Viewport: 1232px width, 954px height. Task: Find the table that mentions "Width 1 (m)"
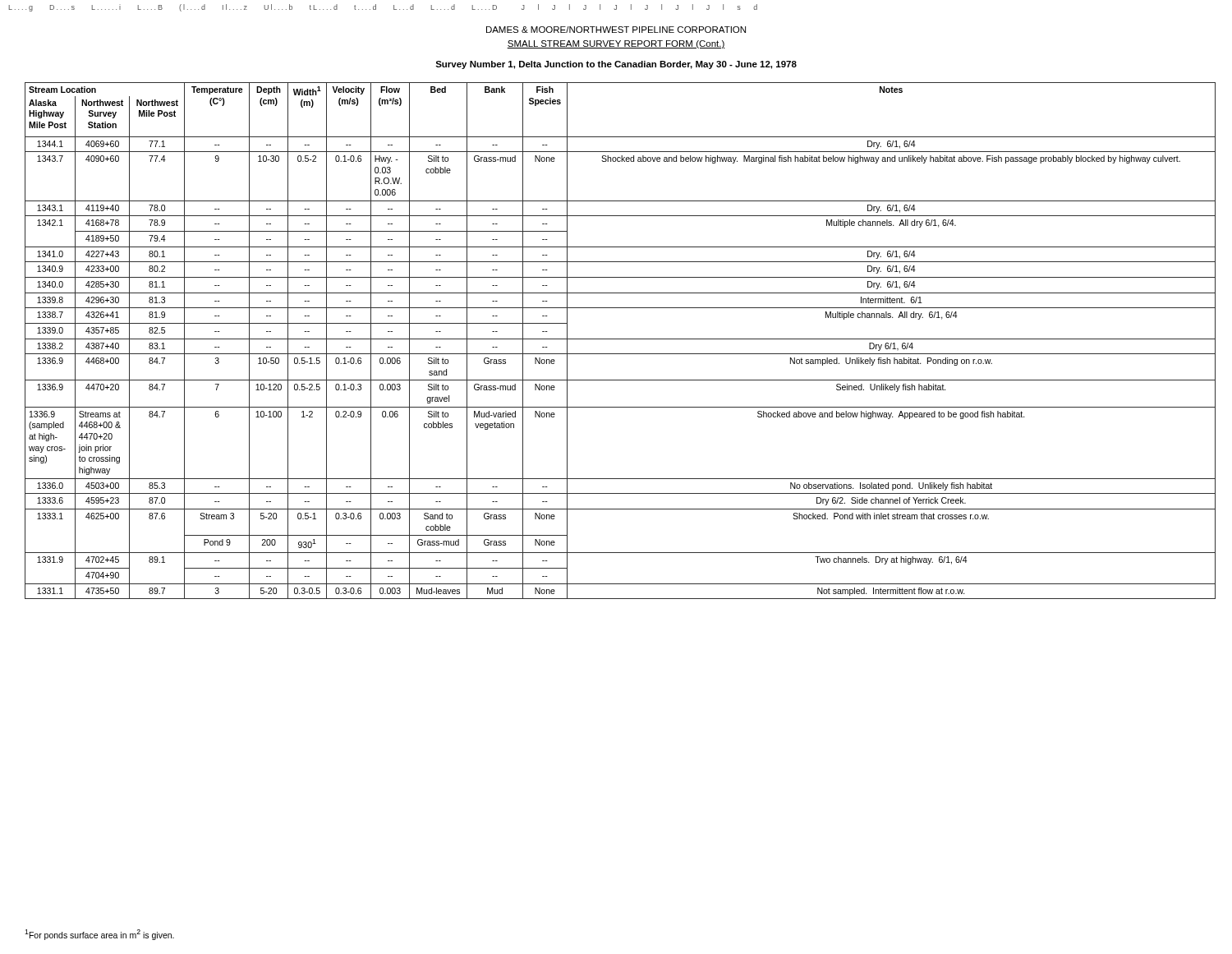(x=620, y=341)
